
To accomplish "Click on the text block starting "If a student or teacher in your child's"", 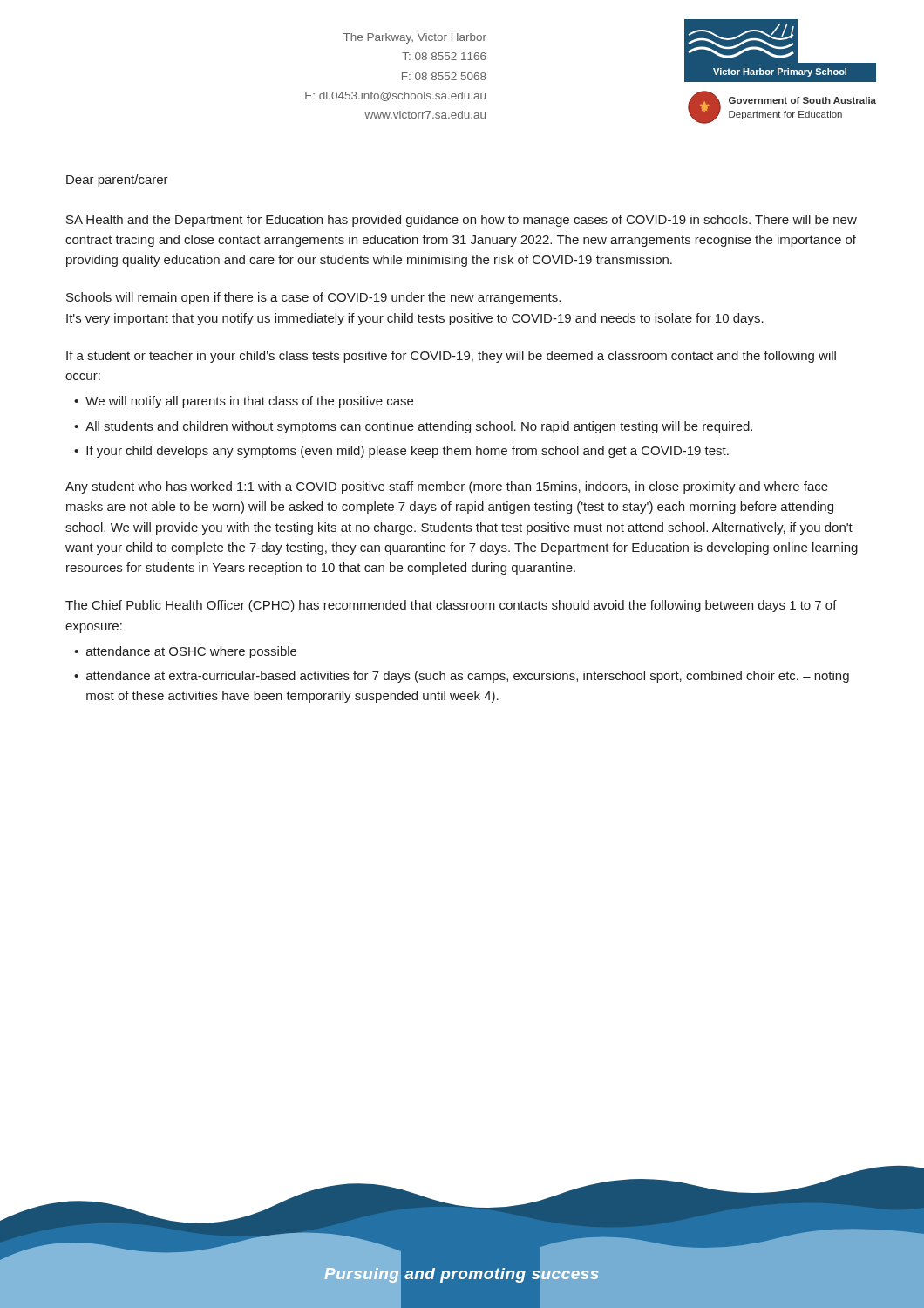I will (x=451, y=365).
